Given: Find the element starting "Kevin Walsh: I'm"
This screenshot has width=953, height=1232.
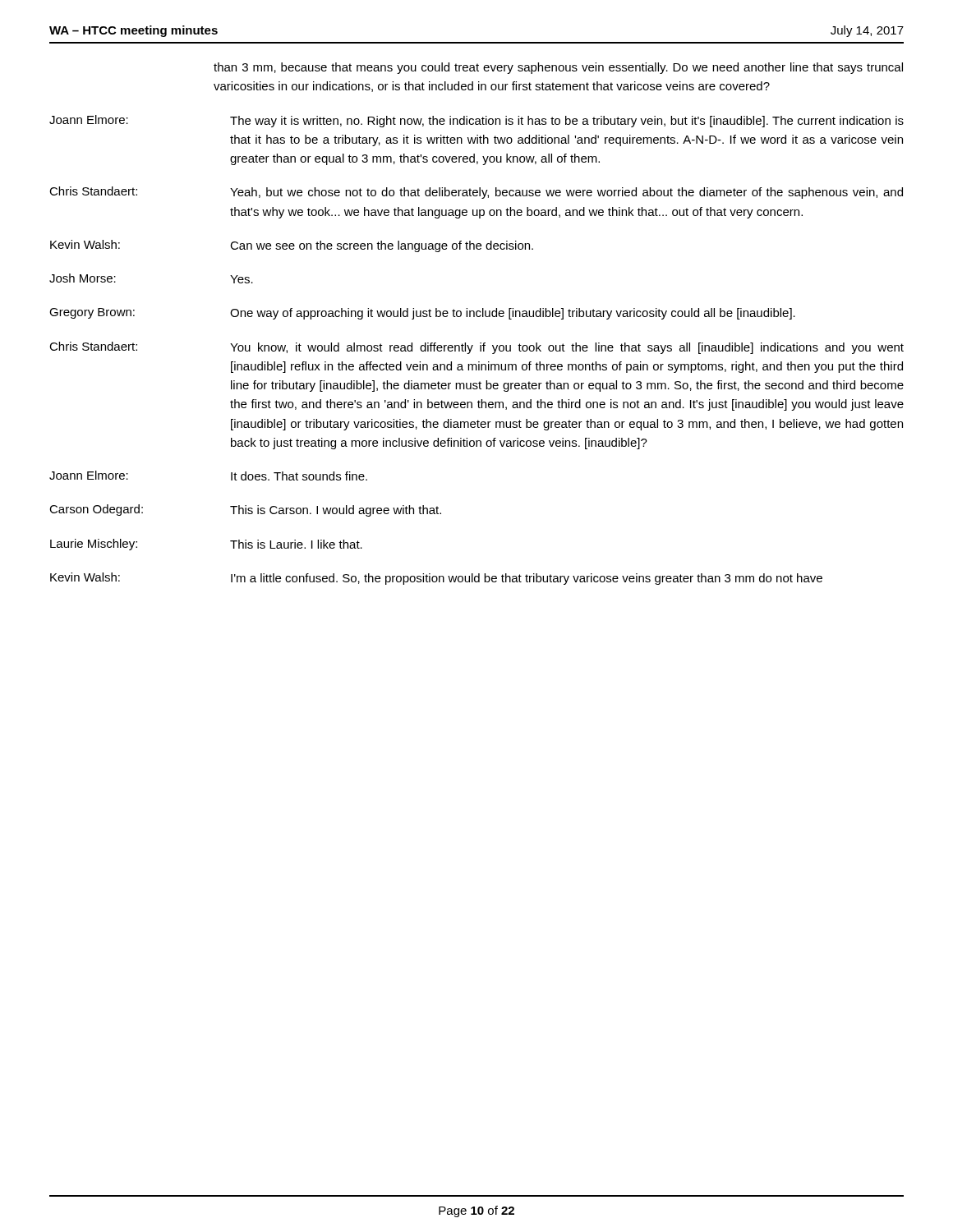Looking at the screenshot, I should pyautogui.click(x=476, y=578).
